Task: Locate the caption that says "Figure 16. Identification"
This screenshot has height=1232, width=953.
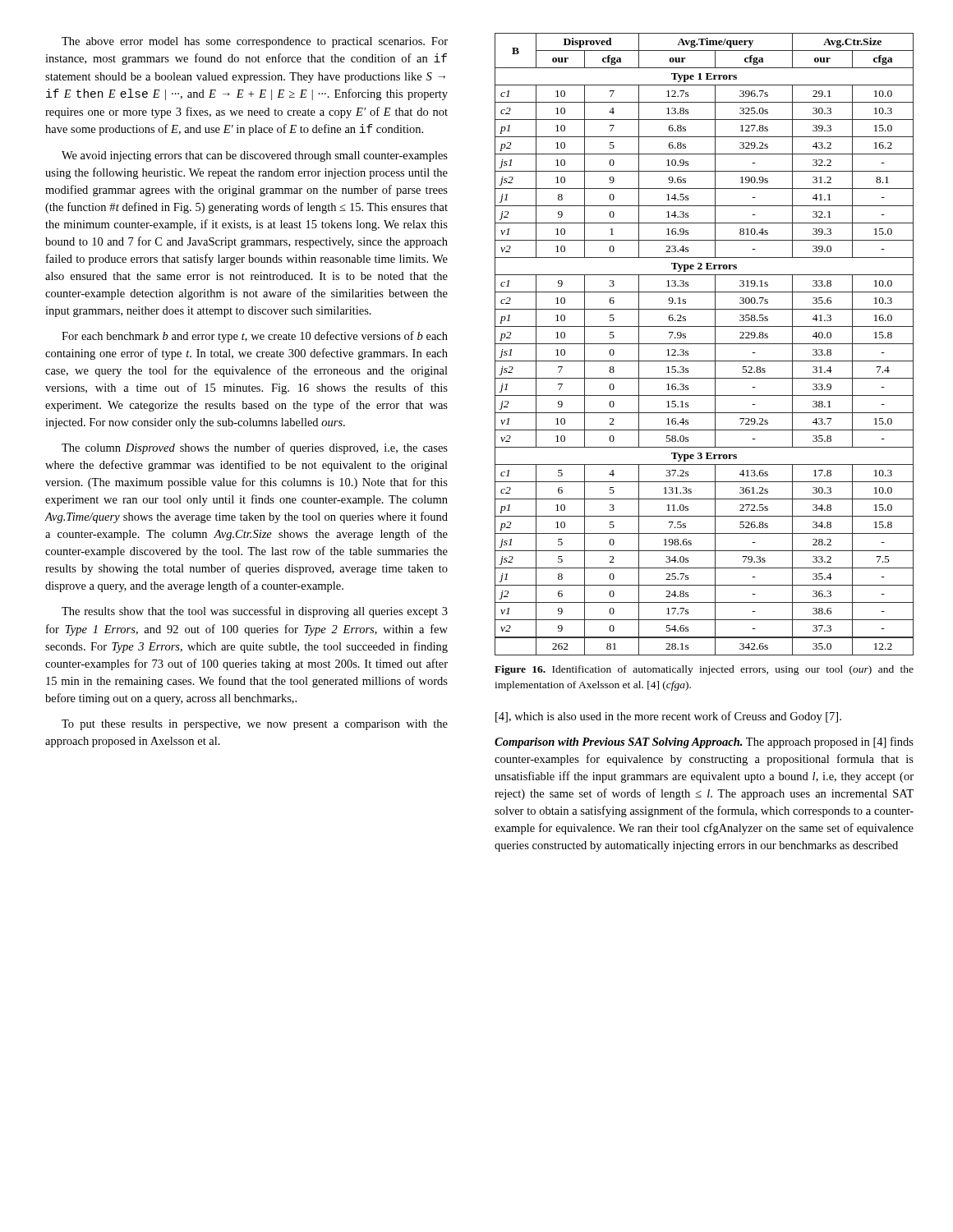Action: 704,677
